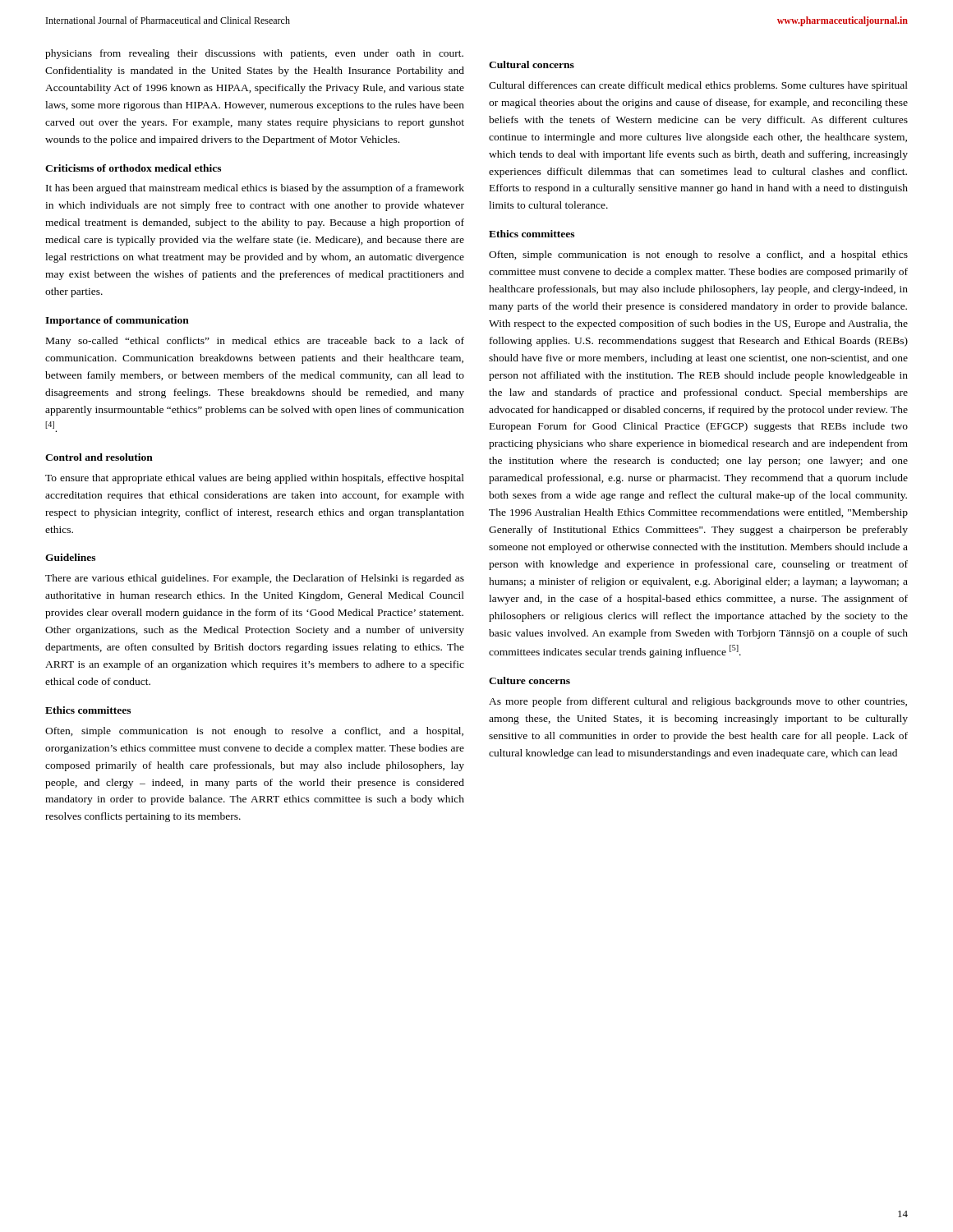Point to the element starting "Importance of communication"
The height and width of the screenshot is (1232, 953).
(117, 320)
